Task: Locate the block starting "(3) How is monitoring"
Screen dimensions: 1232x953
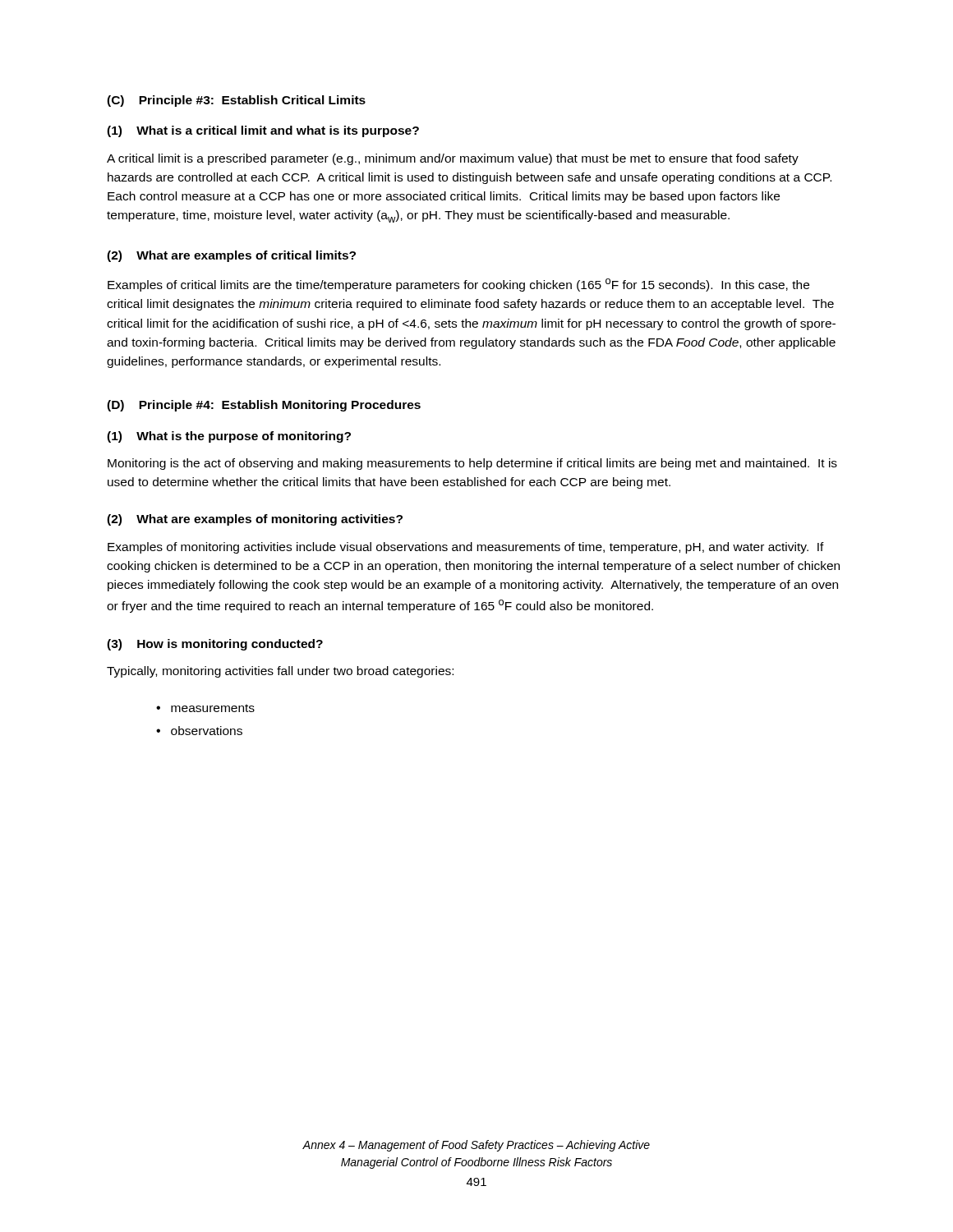Action: (215, 645)
